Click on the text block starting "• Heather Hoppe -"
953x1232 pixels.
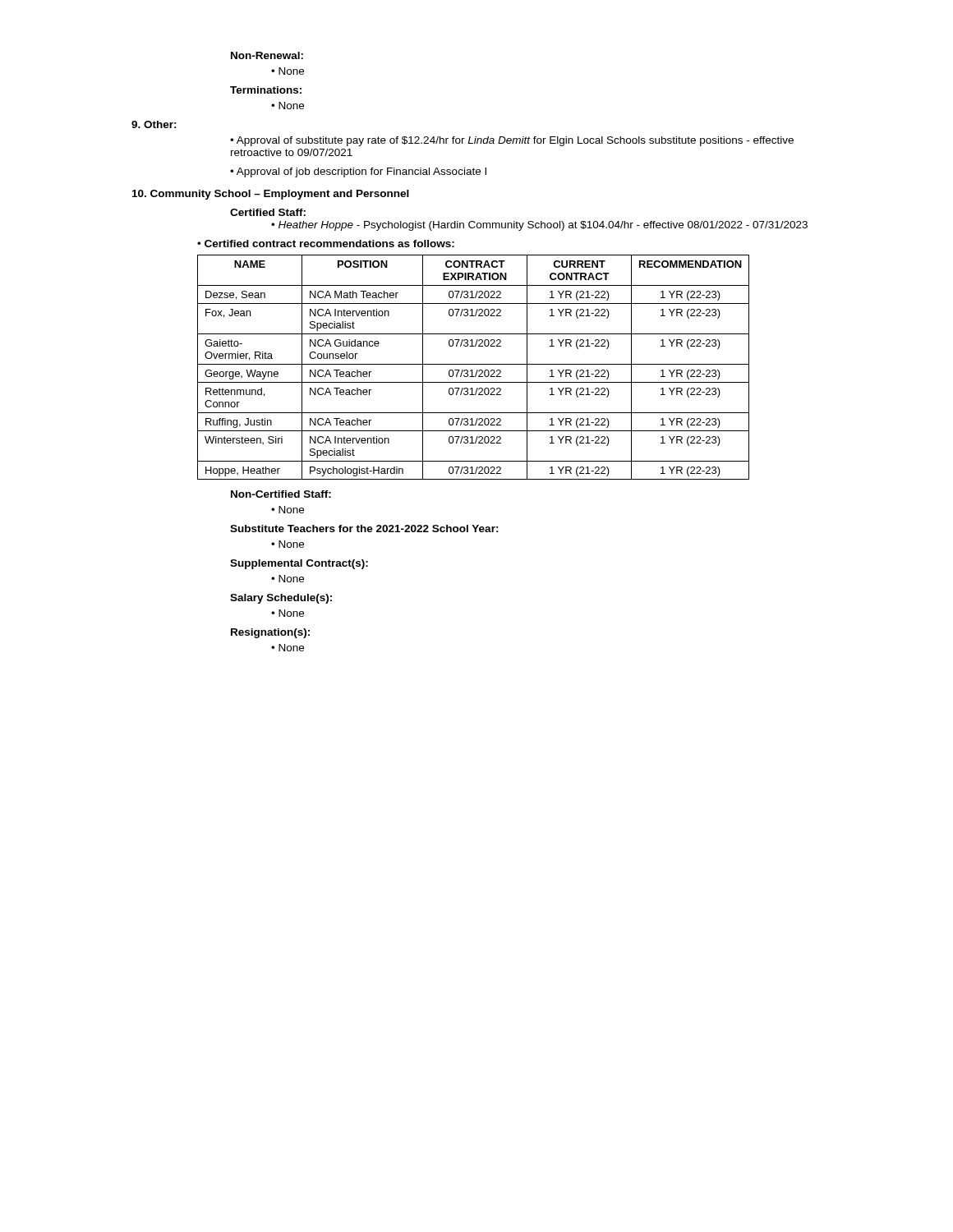tap(540, 225)
